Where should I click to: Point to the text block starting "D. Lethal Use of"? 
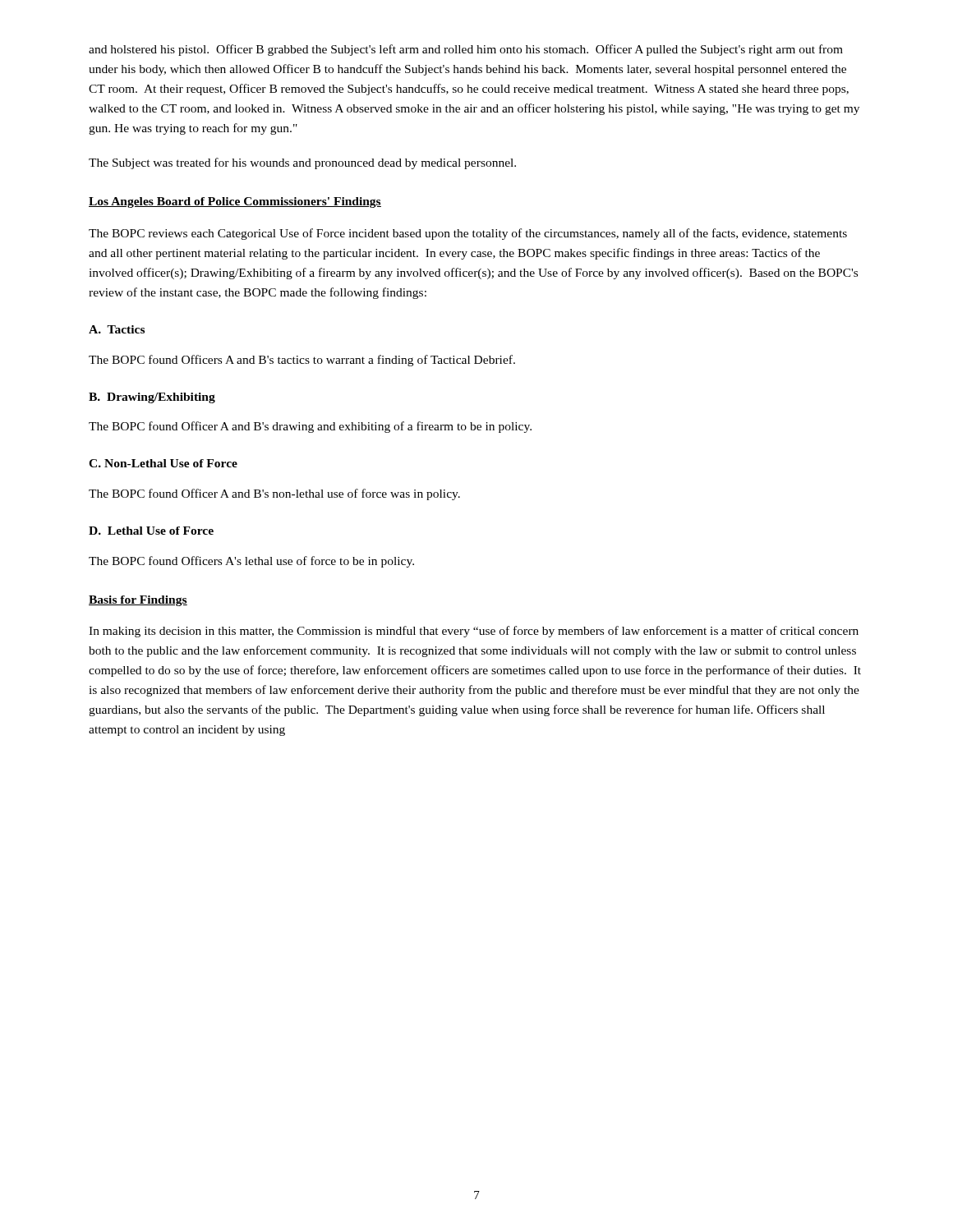coord(151,530)
